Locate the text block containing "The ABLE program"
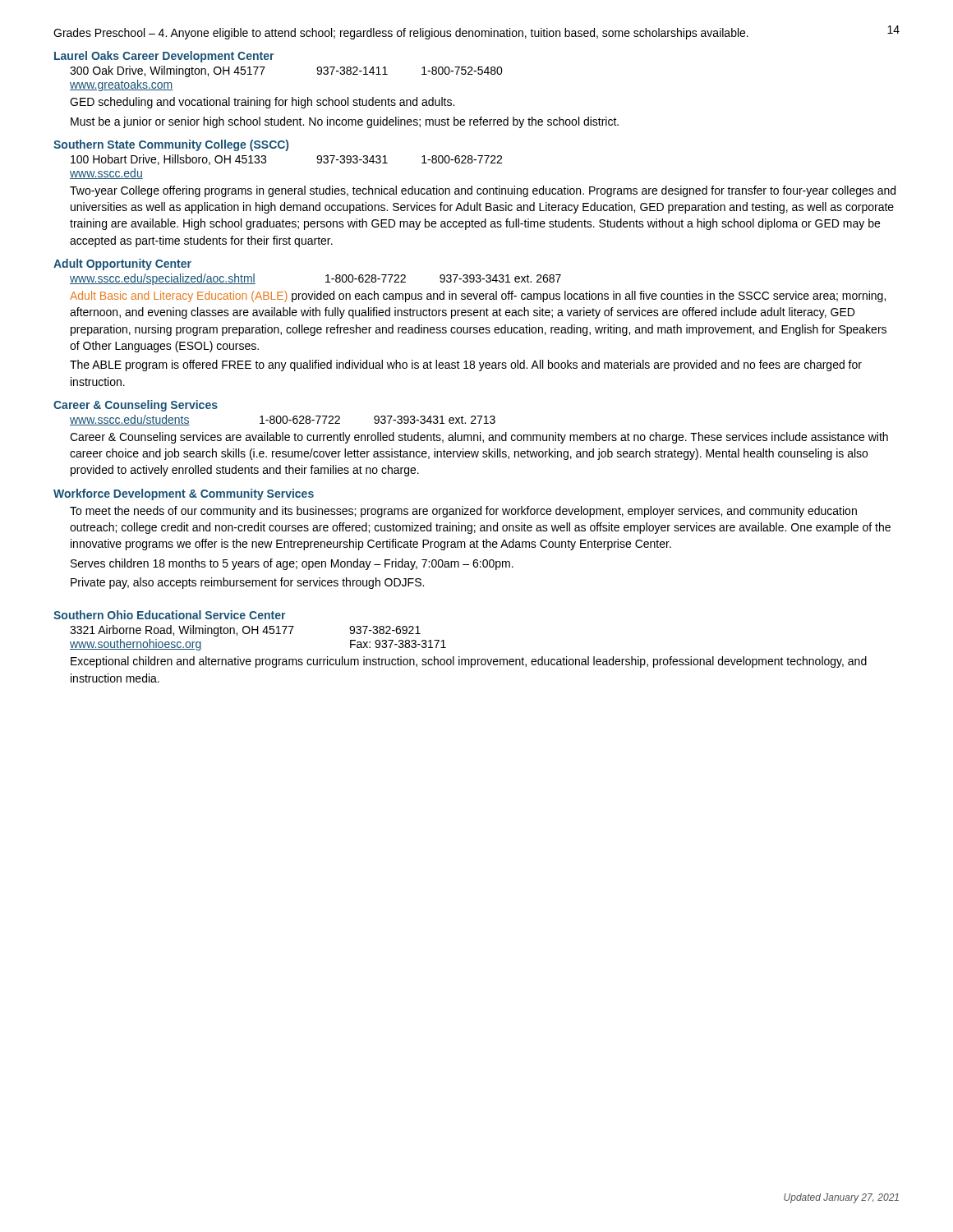 pyautogui.click(x=466, y=373)
